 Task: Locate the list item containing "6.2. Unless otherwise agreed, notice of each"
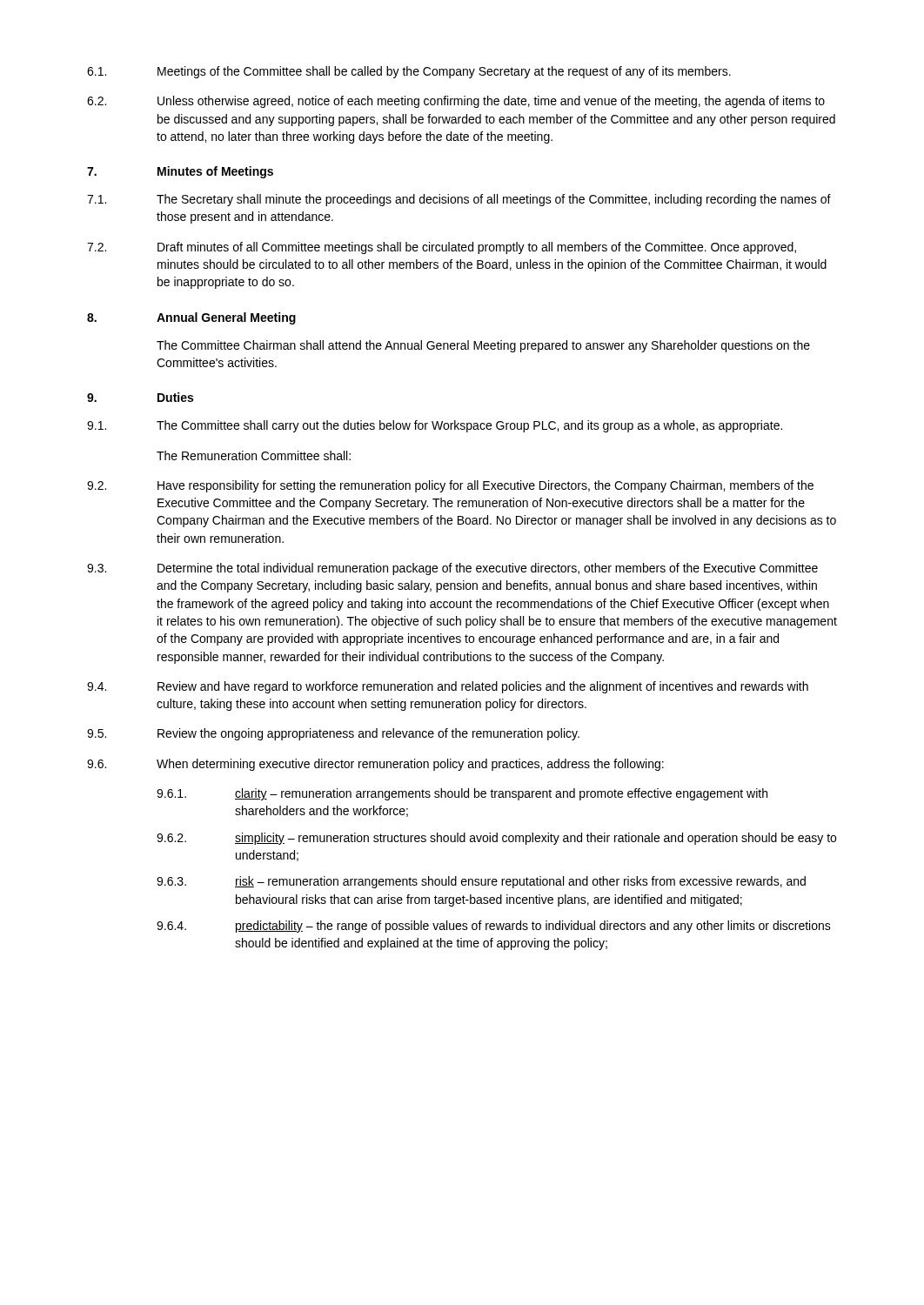click(x=462, y=119)
